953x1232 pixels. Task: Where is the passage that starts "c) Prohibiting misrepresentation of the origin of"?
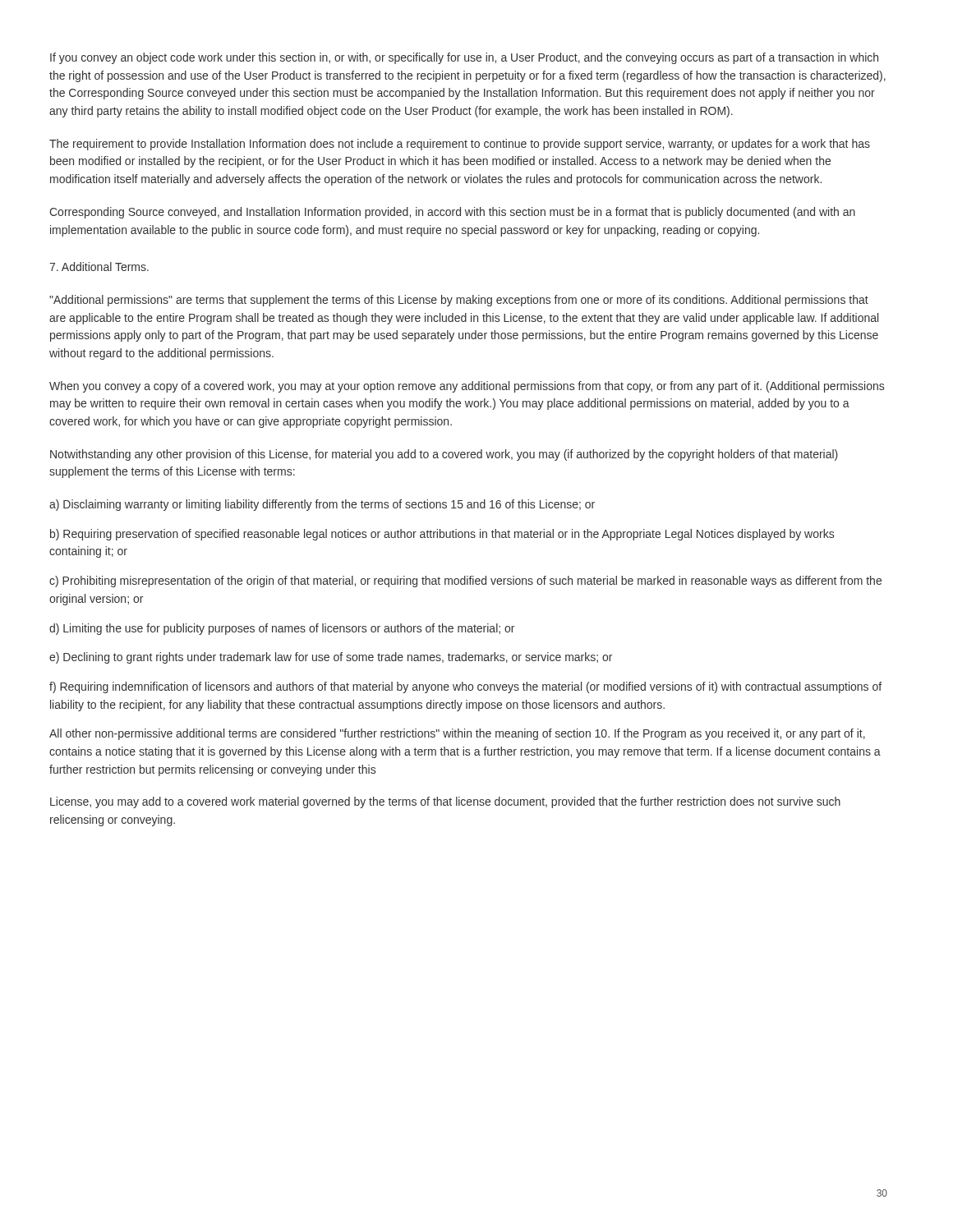coord(466,590)
